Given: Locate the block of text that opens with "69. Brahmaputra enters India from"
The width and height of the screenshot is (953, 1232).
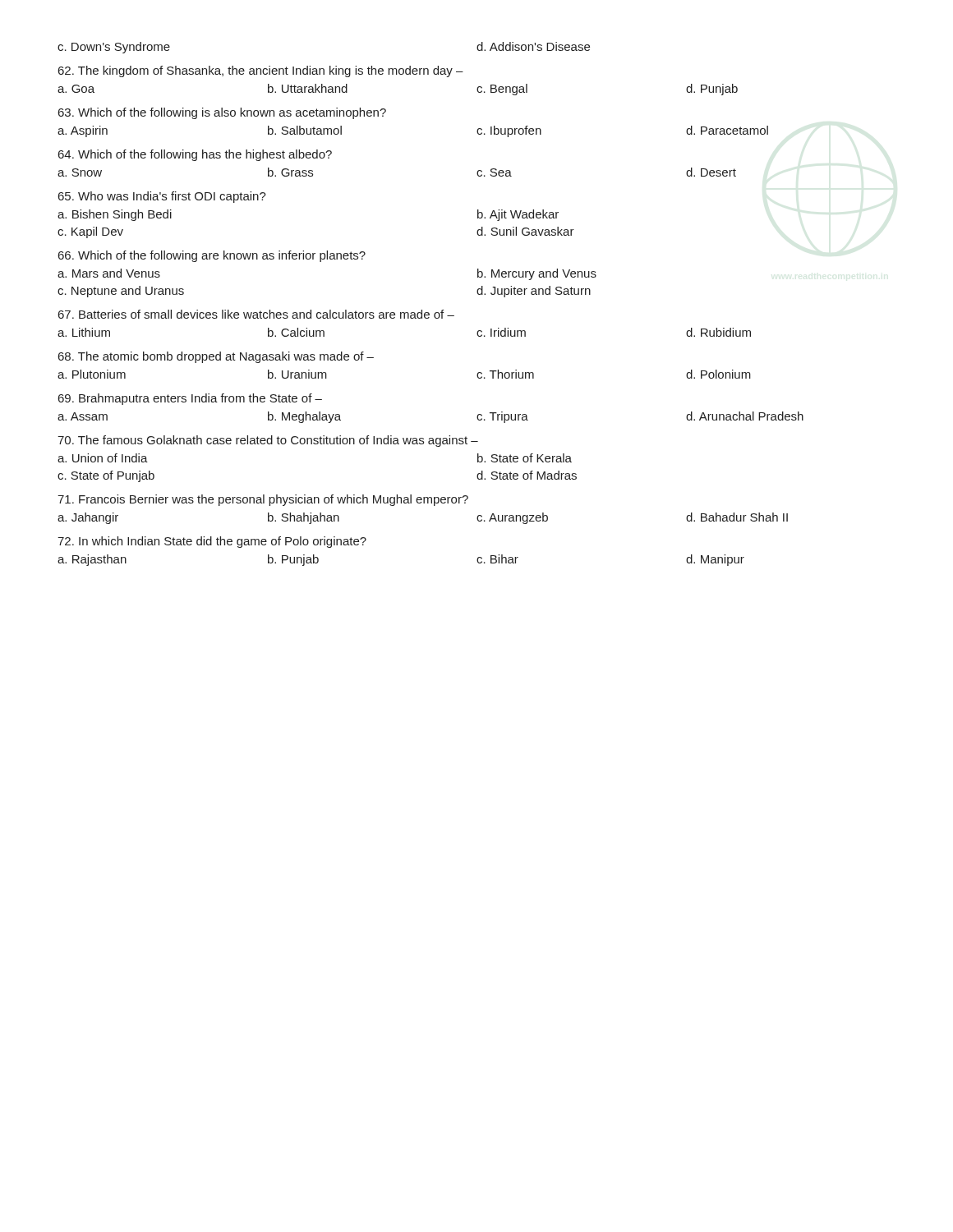Looking at the screenshot, I should 190,398.
